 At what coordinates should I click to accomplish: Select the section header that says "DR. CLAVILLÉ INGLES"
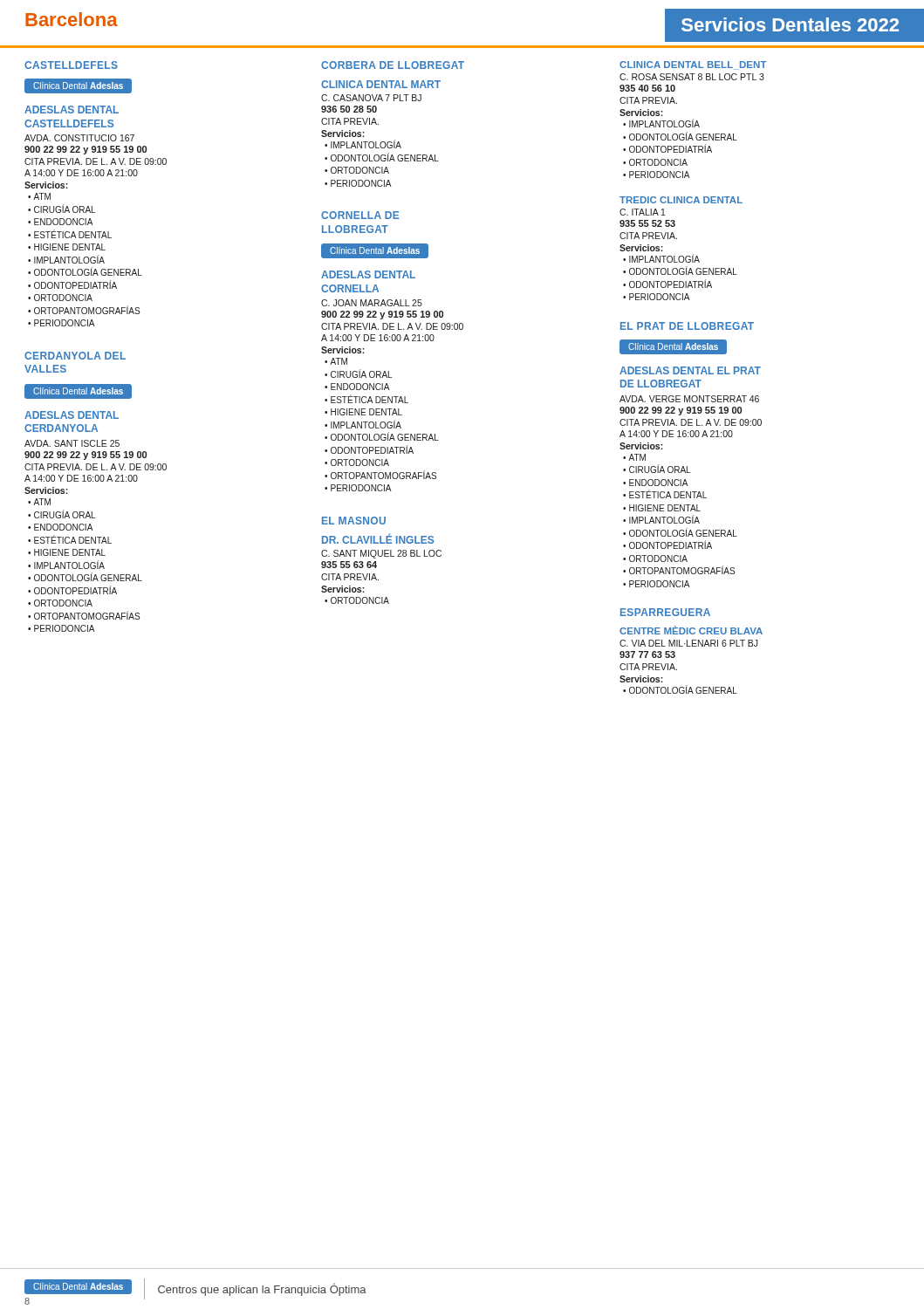tap(378, 540)
